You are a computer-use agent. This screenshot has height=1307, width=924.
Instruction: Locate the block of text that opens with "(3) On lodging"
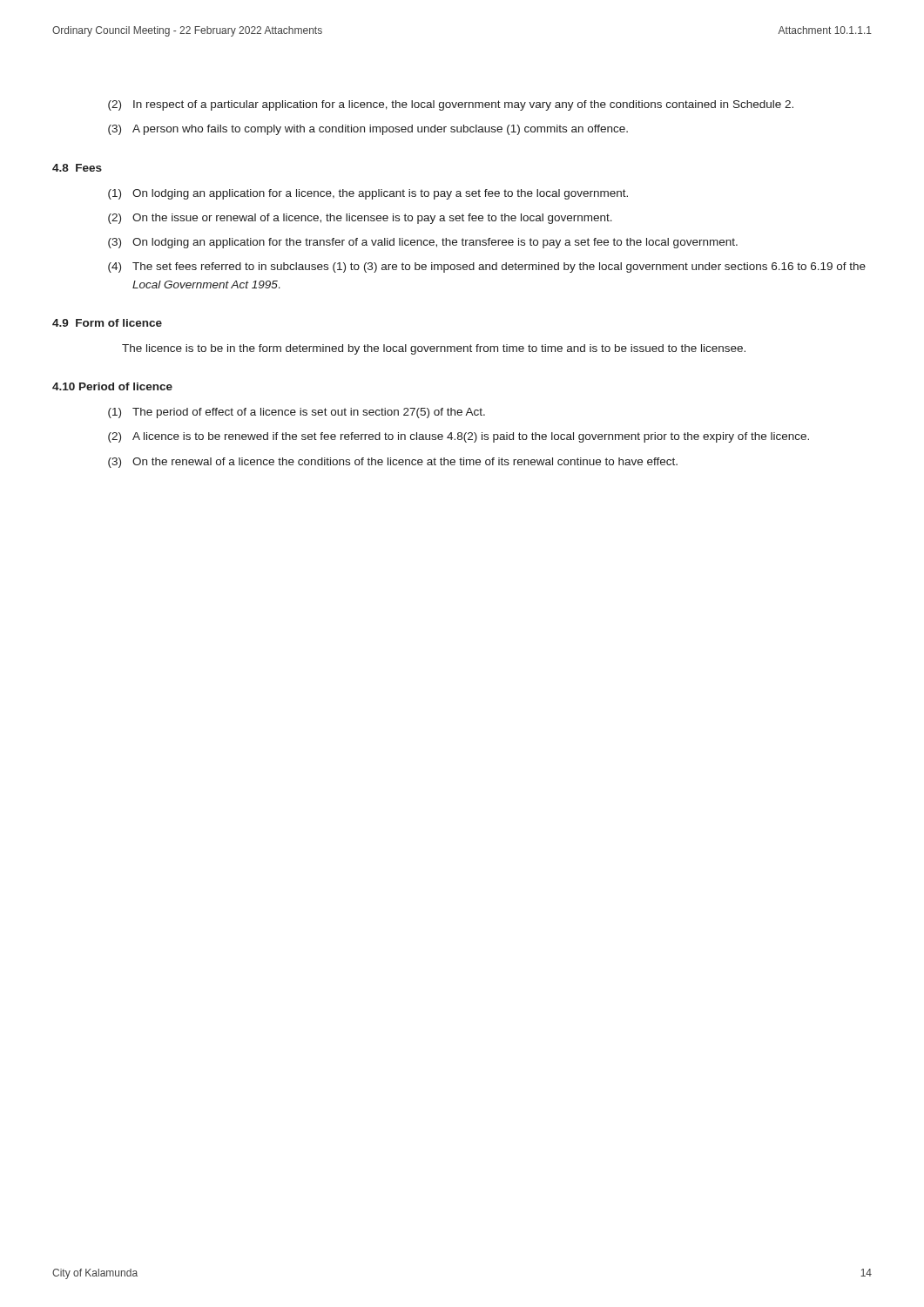click(x=462, y=242)
